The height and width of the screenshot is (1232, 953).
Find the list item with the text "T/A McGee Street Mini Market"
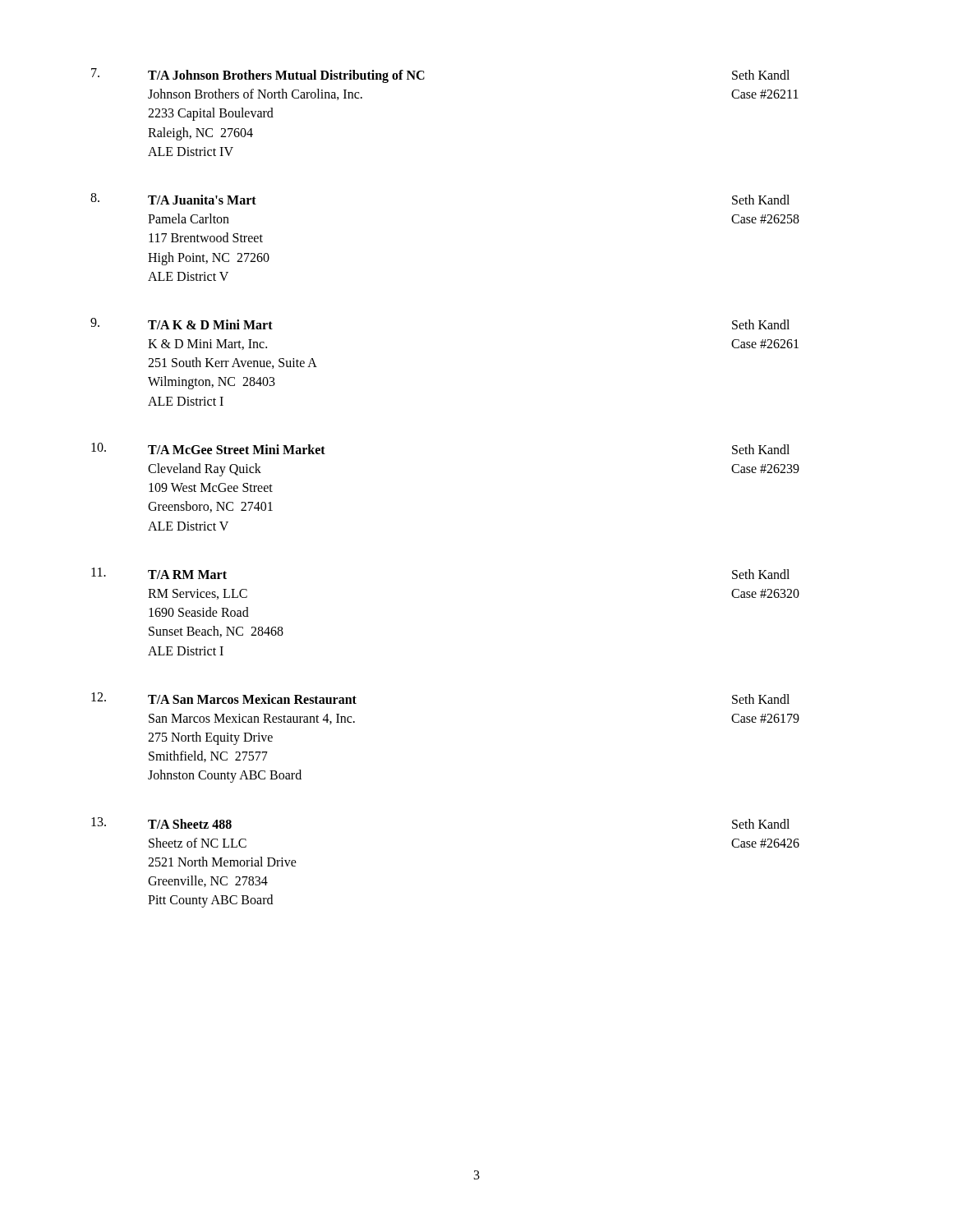(x=236, y=488)
